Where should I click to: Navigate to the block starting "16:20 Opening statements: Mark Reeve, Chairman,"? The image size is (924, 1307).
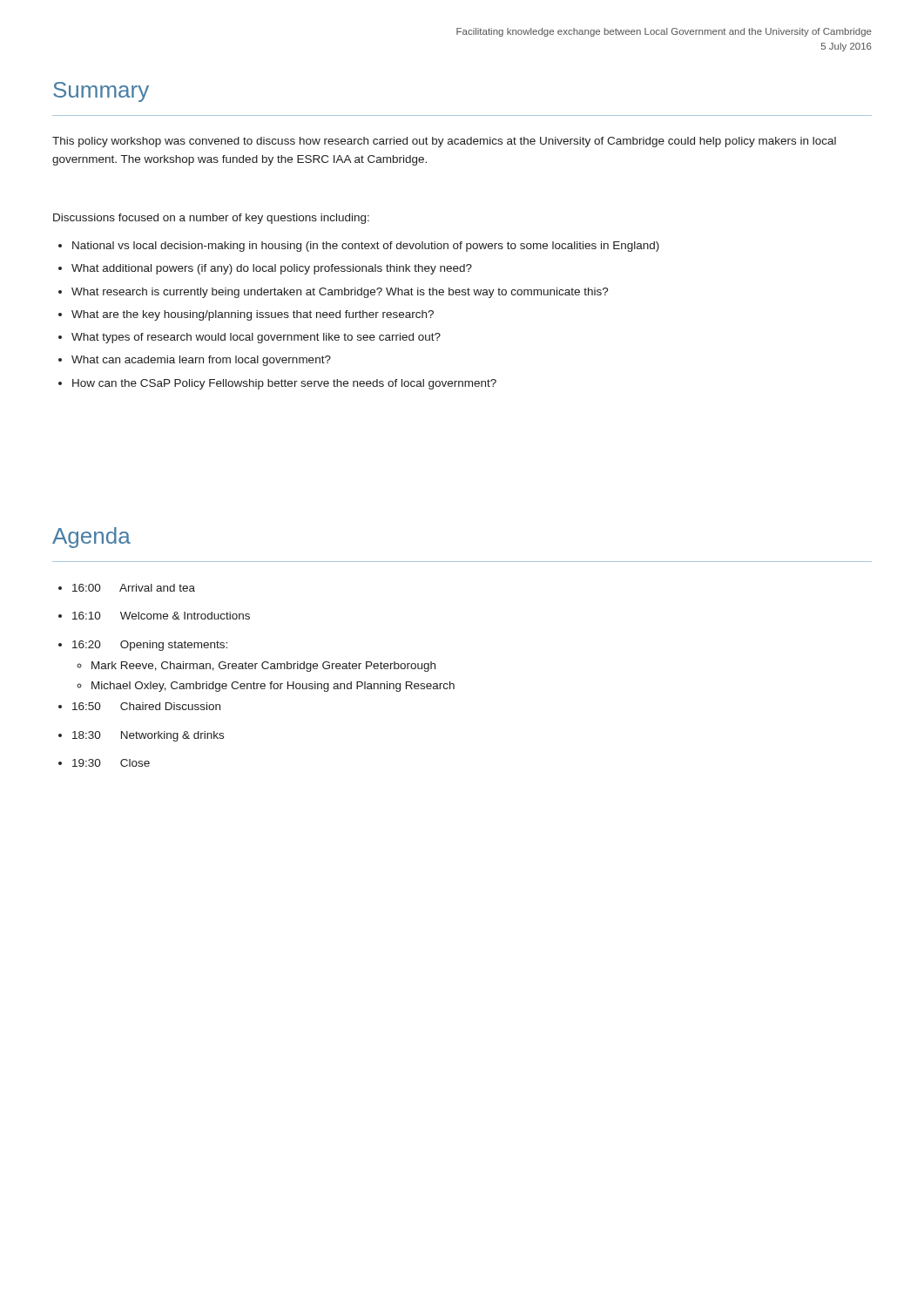[x=150, y=646]
